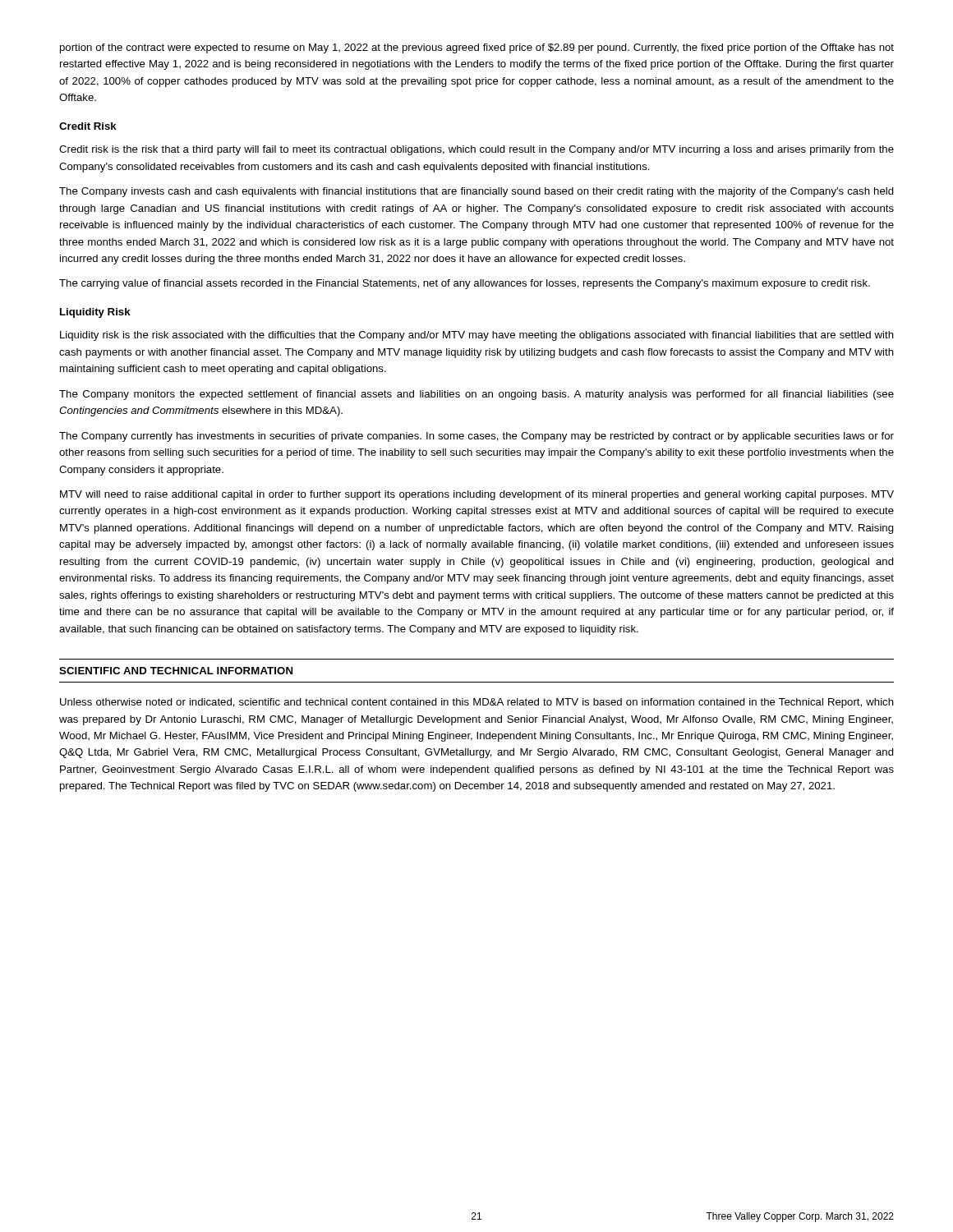Locate the block of text that opens with "The carrying value of financial"

pyautogui.click(x=476, y=284)
